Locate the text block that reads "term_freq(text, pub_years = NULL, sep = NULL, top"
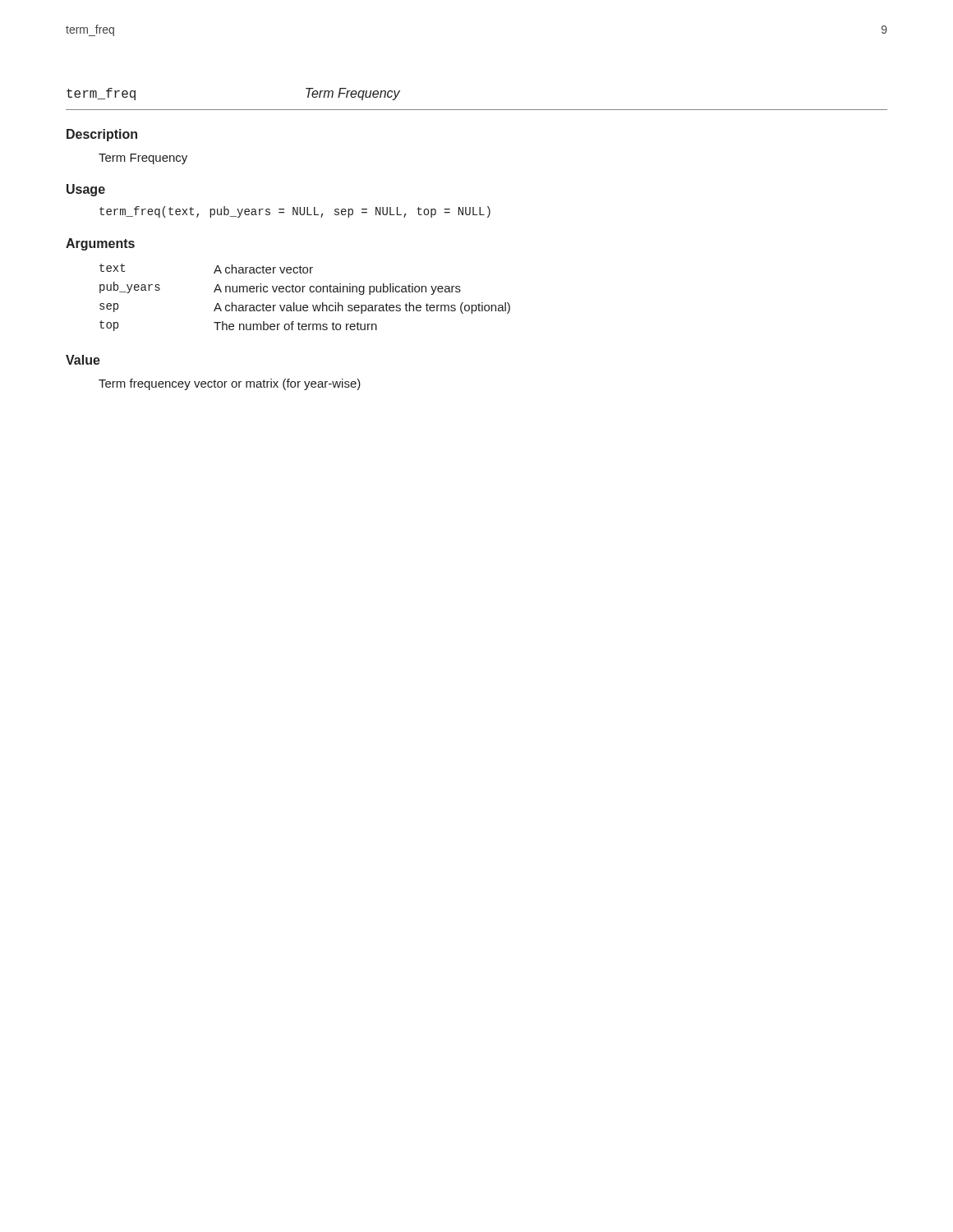Image resolution: width=953 pixels, height=1232 pixels. 295,212
